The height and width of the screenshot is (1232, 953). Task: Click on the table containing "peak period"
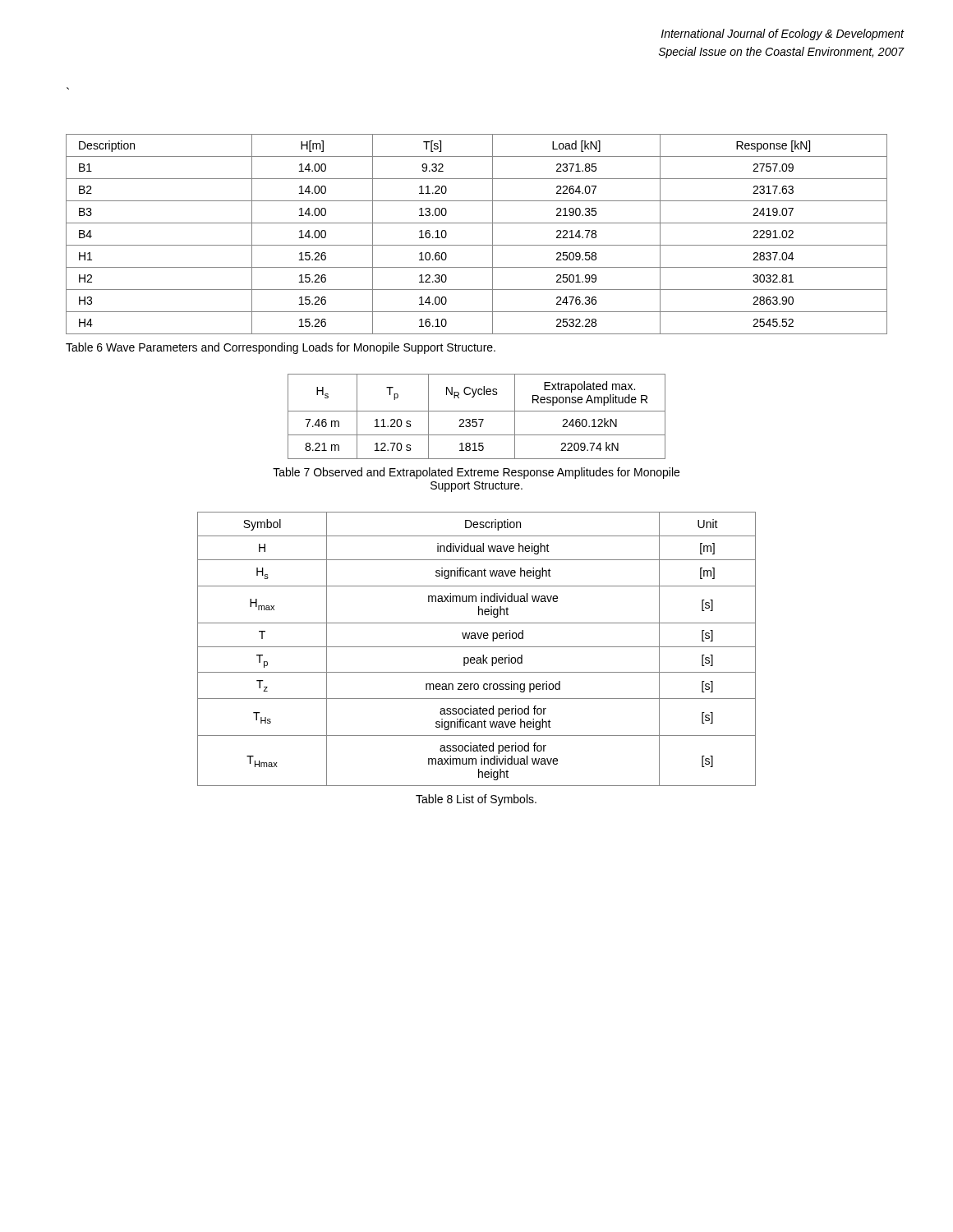coord(476,649)
